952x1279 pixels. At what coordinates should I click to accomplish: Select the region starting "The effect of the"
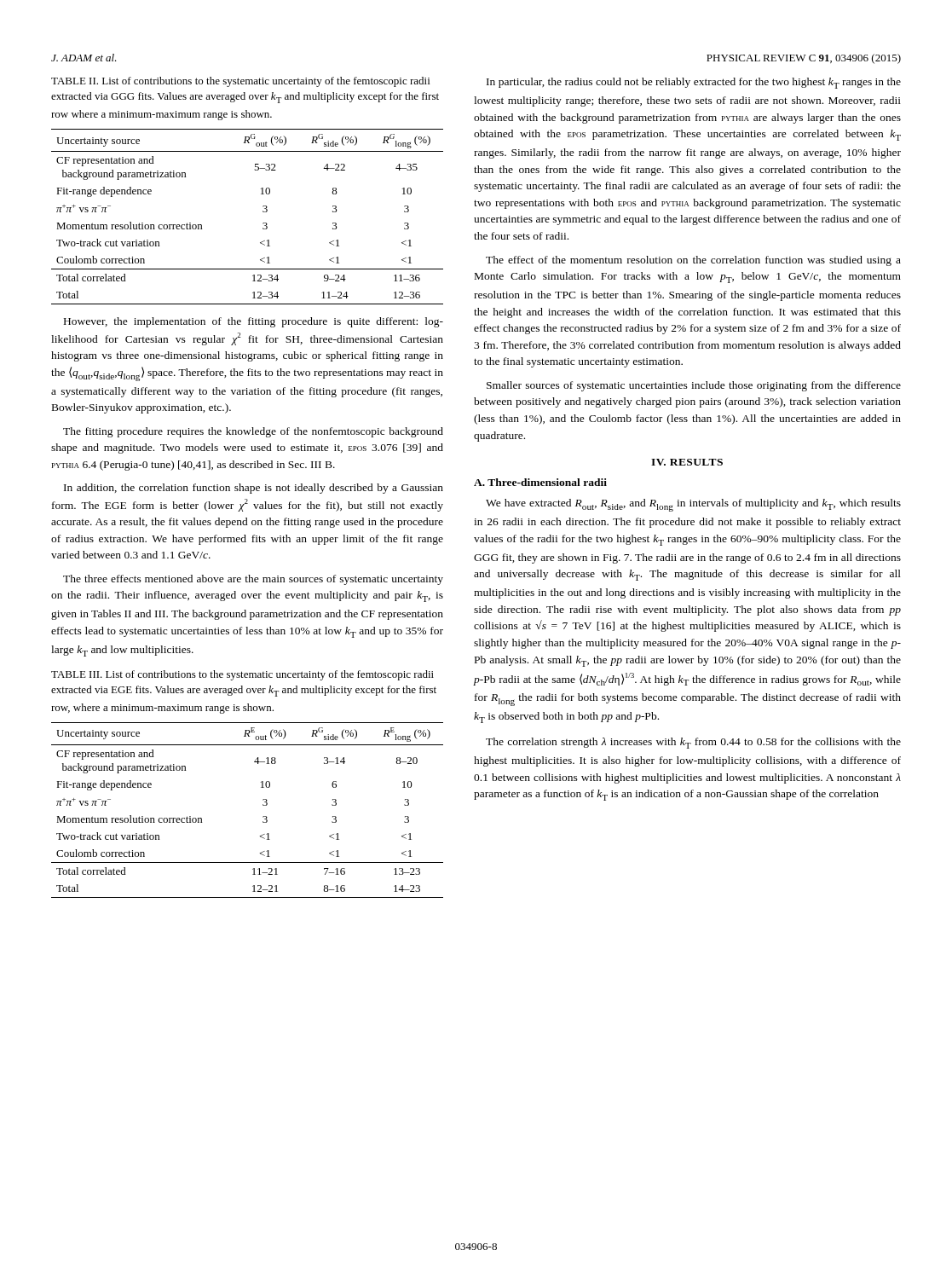pos(687,310)
